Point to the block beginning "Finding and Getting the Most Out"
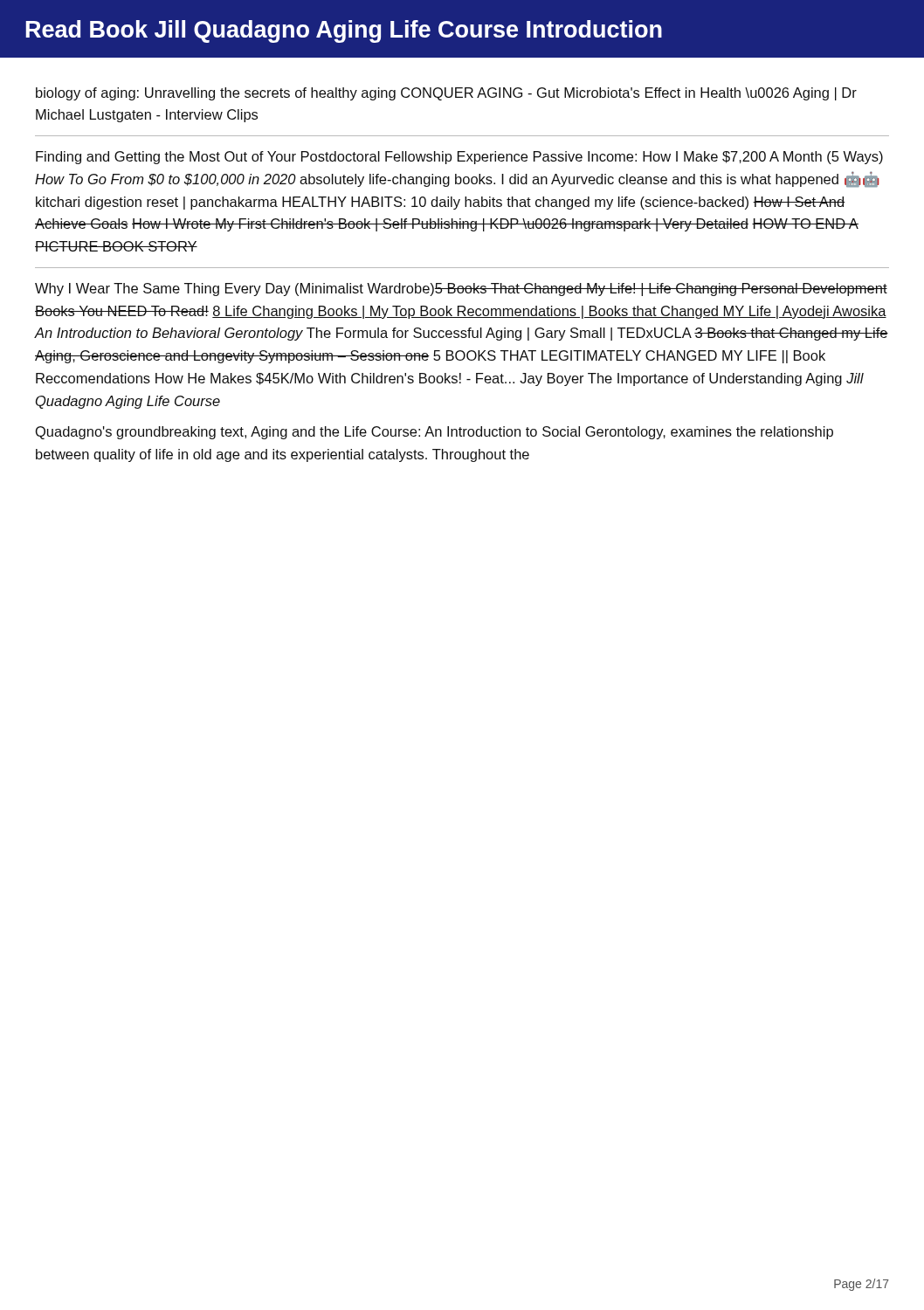The height and width of the screenshot is (1310, 924). 459,201
